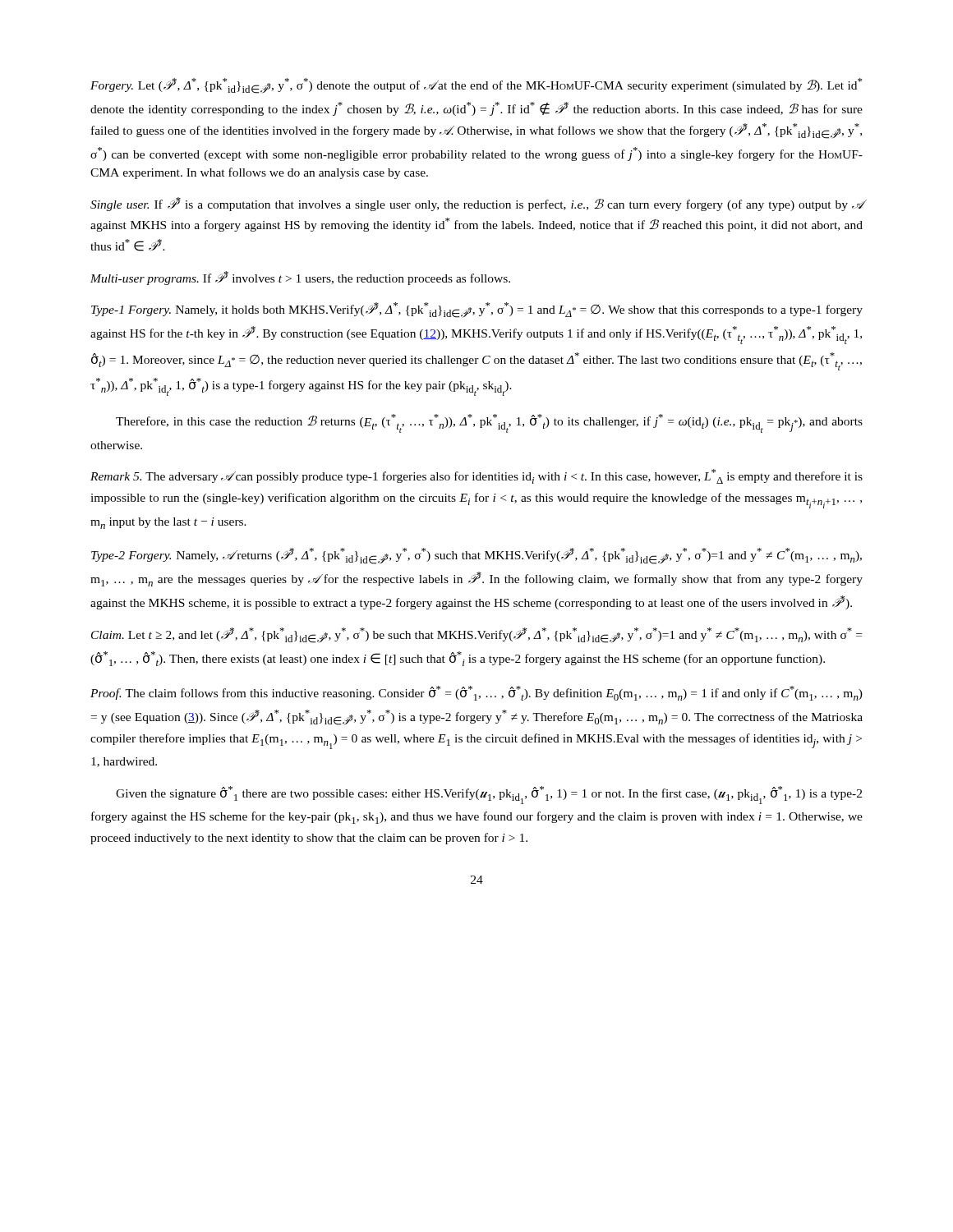Find the element starting "Forgery. Let (𝒫*,"

point(476,127)
